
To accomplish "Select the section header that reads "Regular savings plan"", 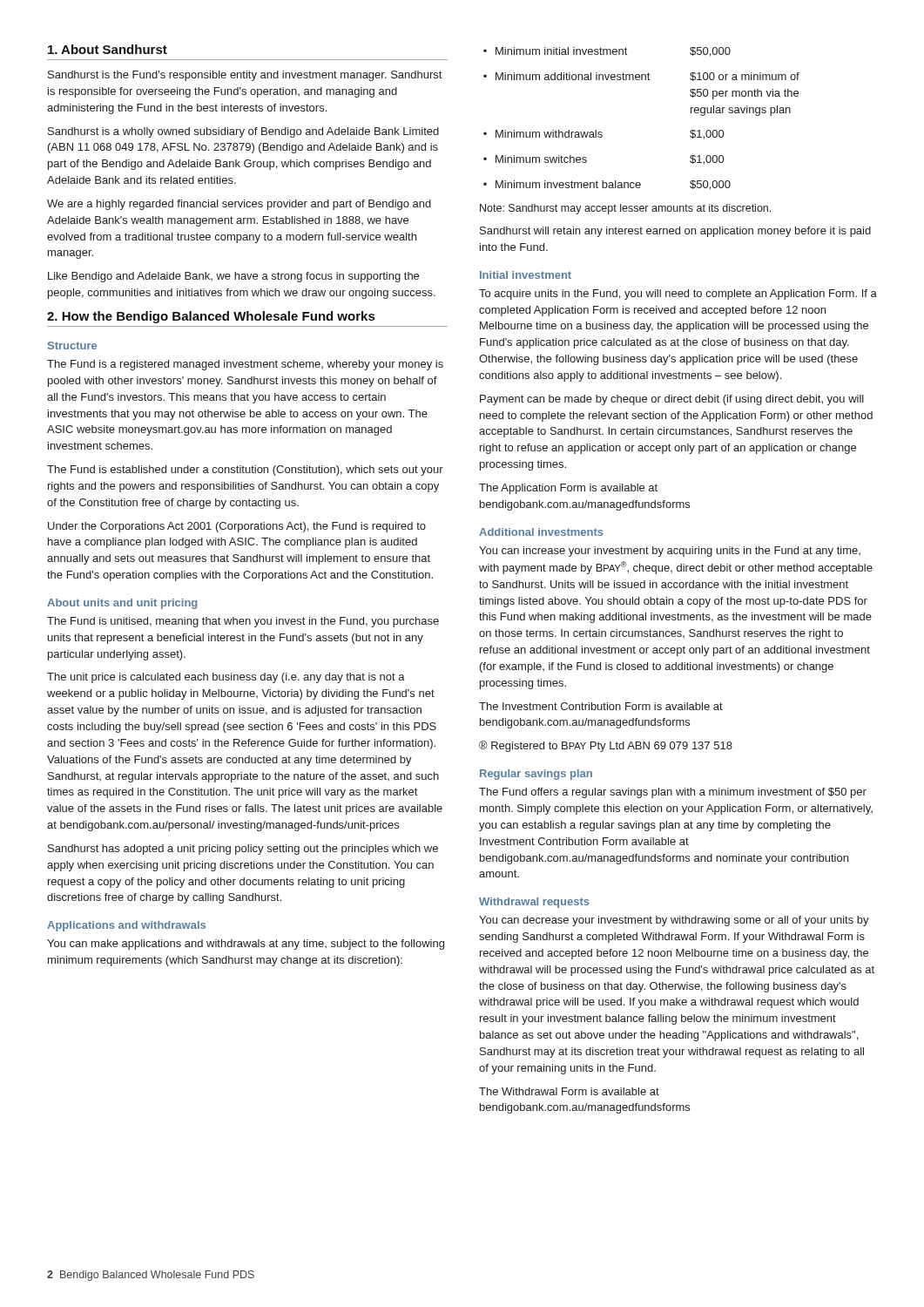I will 536,775.
